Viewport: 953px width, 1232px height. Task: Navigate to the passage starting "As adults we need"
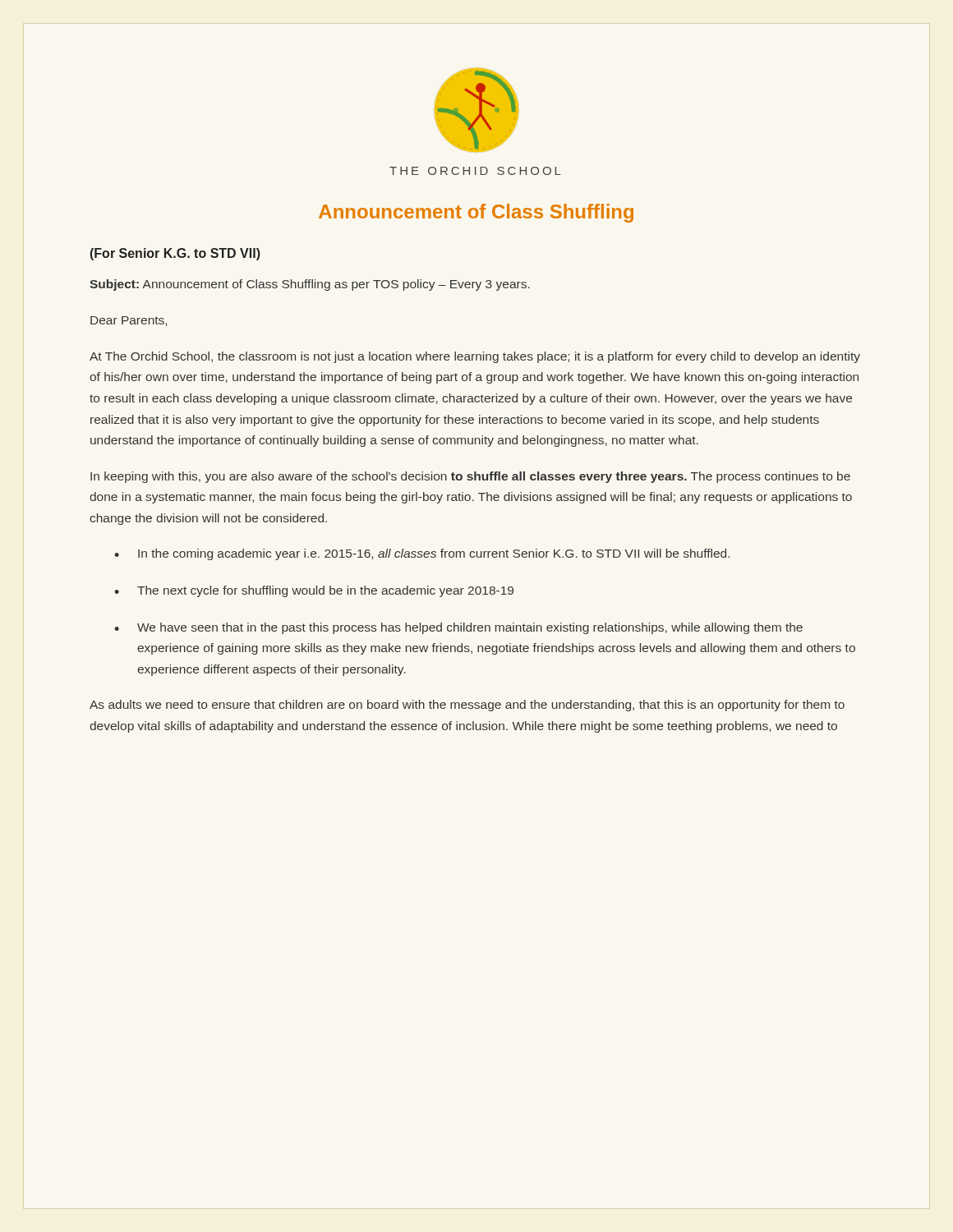point(467,715)
